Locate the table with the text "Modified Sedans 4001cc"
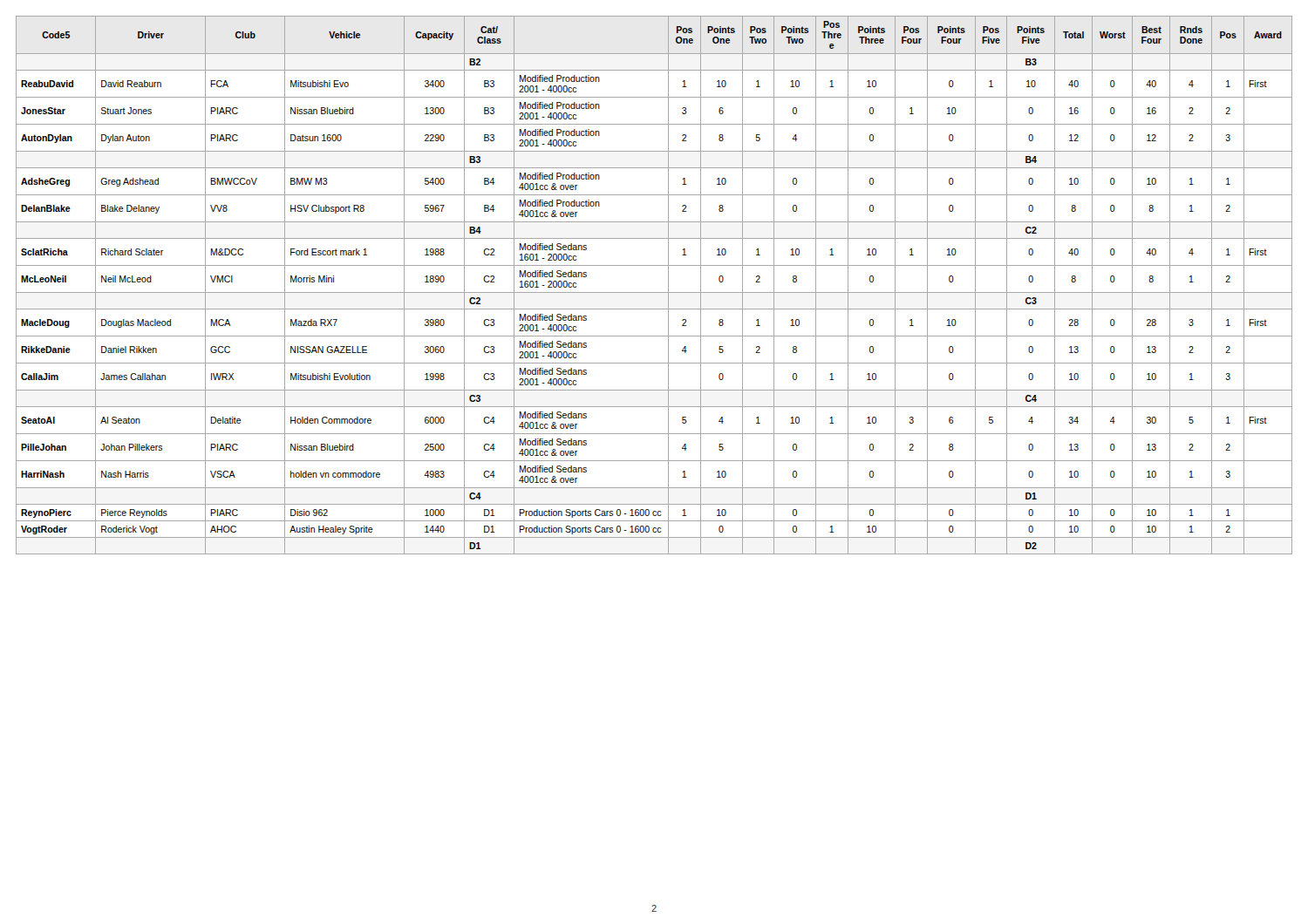The height and width of the screenshot is (924, 1308). point(654,285)
